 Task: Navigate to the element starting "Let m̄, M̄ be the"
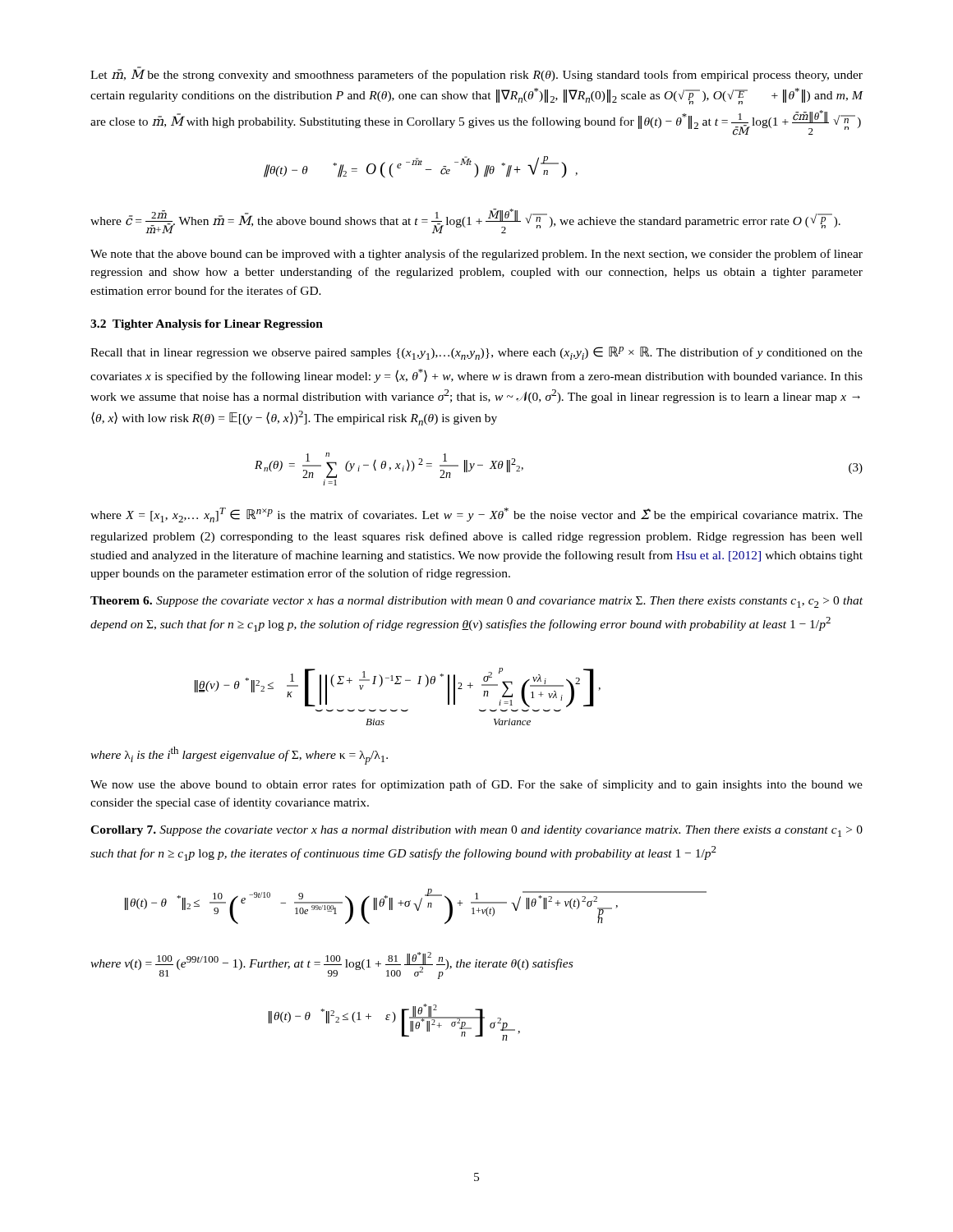(476, 102)
